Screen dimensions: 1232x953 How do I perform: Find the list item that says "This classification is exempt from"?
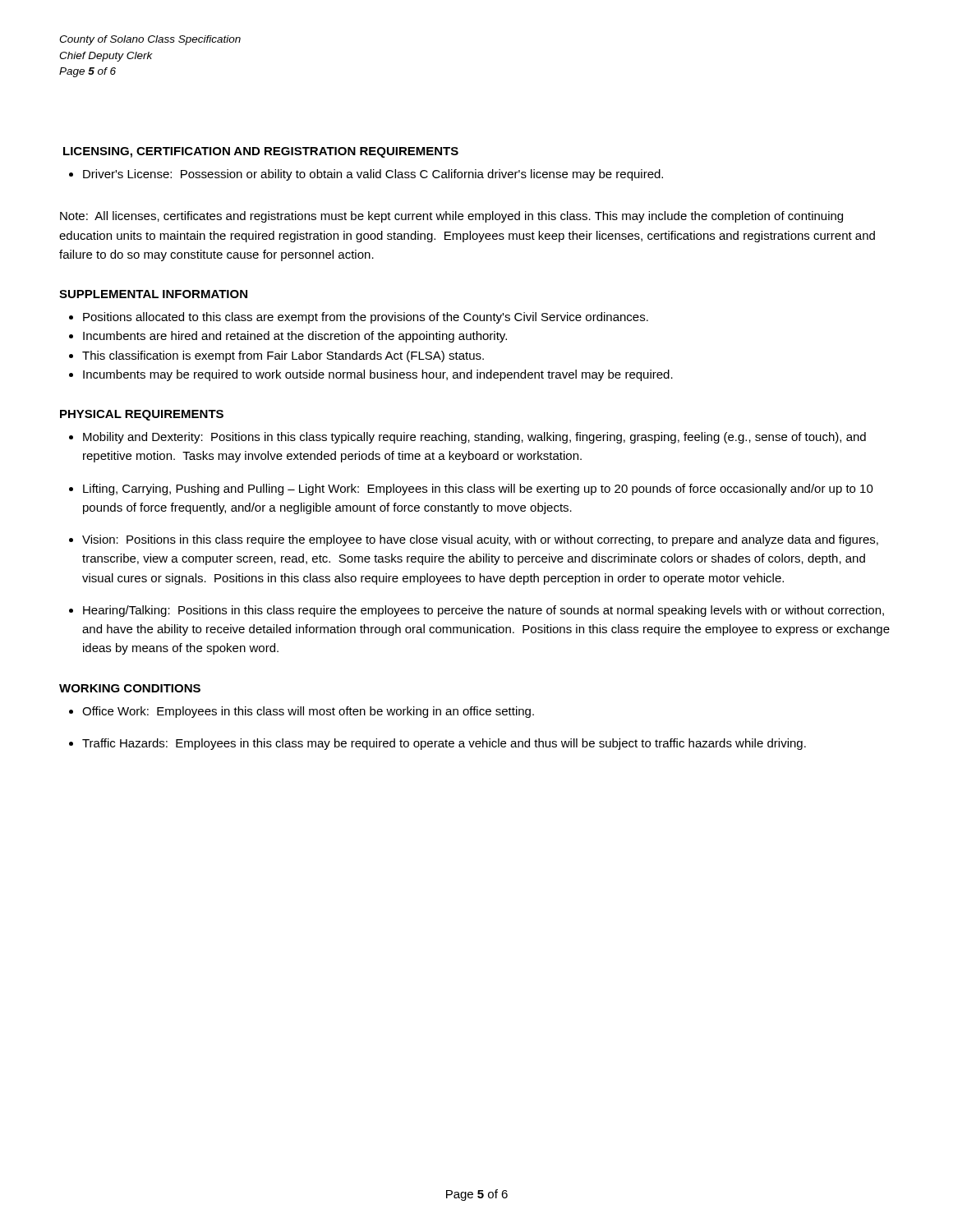click(284, 355)
